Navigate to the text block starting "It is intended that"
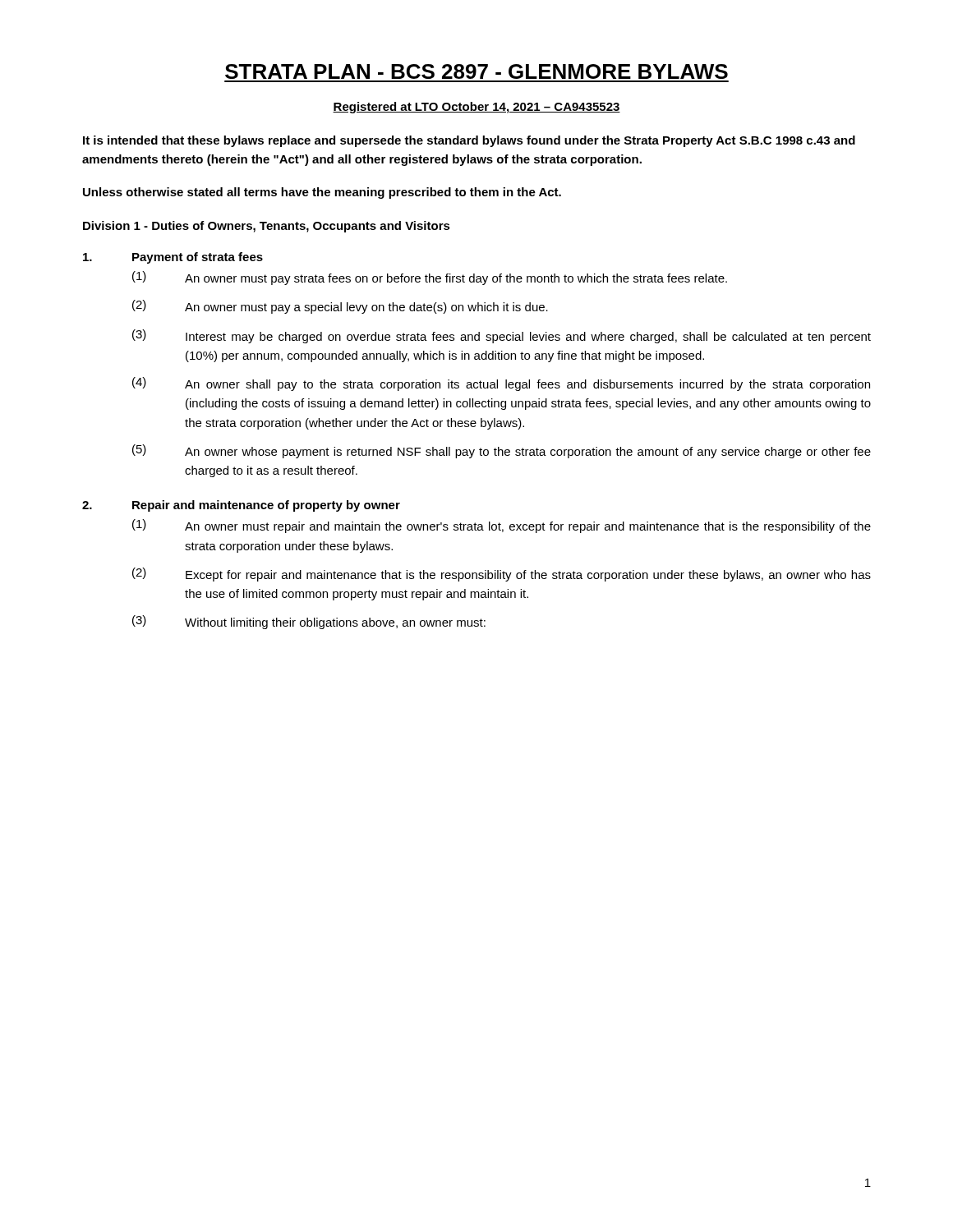 tap(469, 149)
